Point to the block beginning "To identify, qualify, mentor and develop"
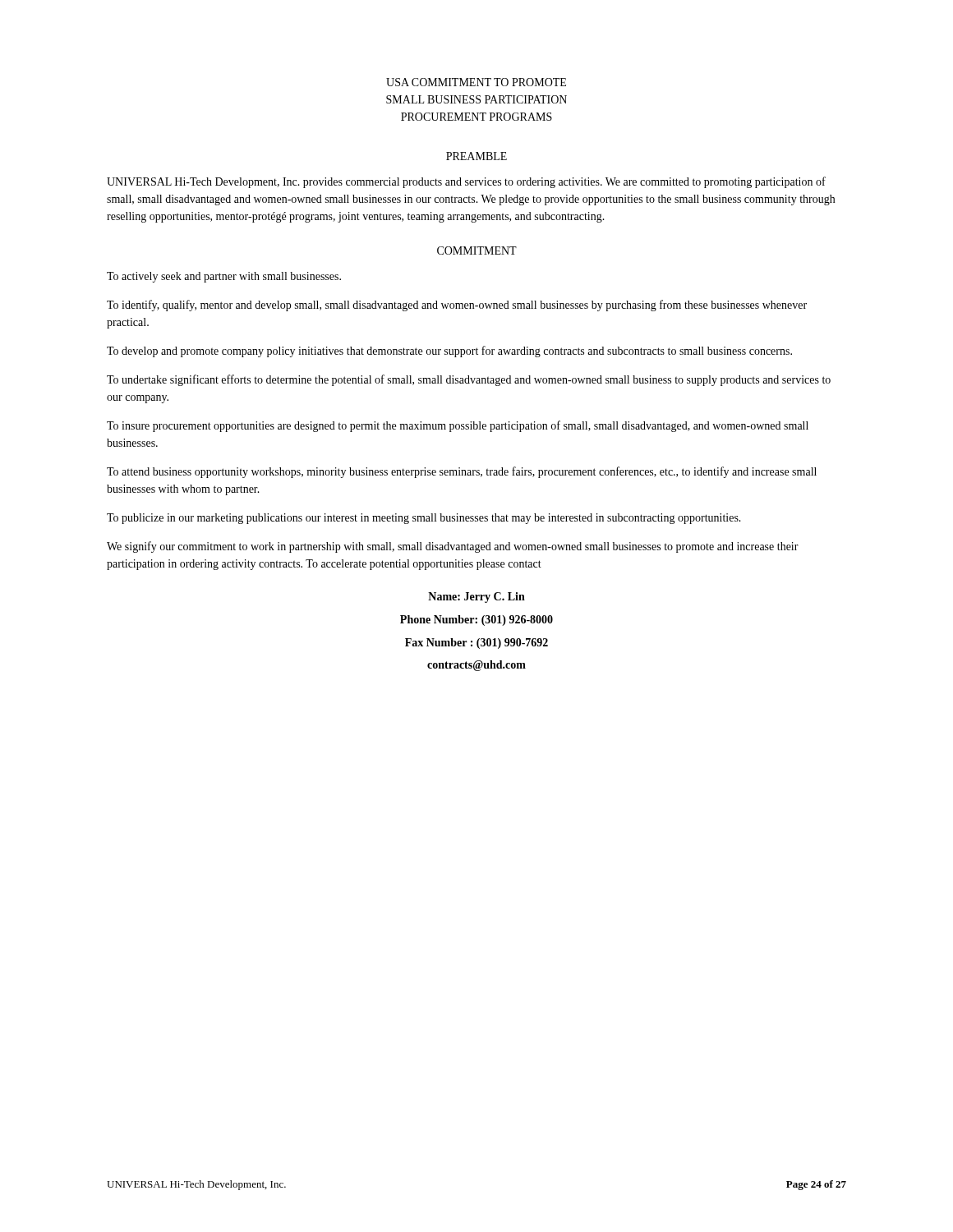The height and width of the screenshot is (1232, 953). click(457, 314)
